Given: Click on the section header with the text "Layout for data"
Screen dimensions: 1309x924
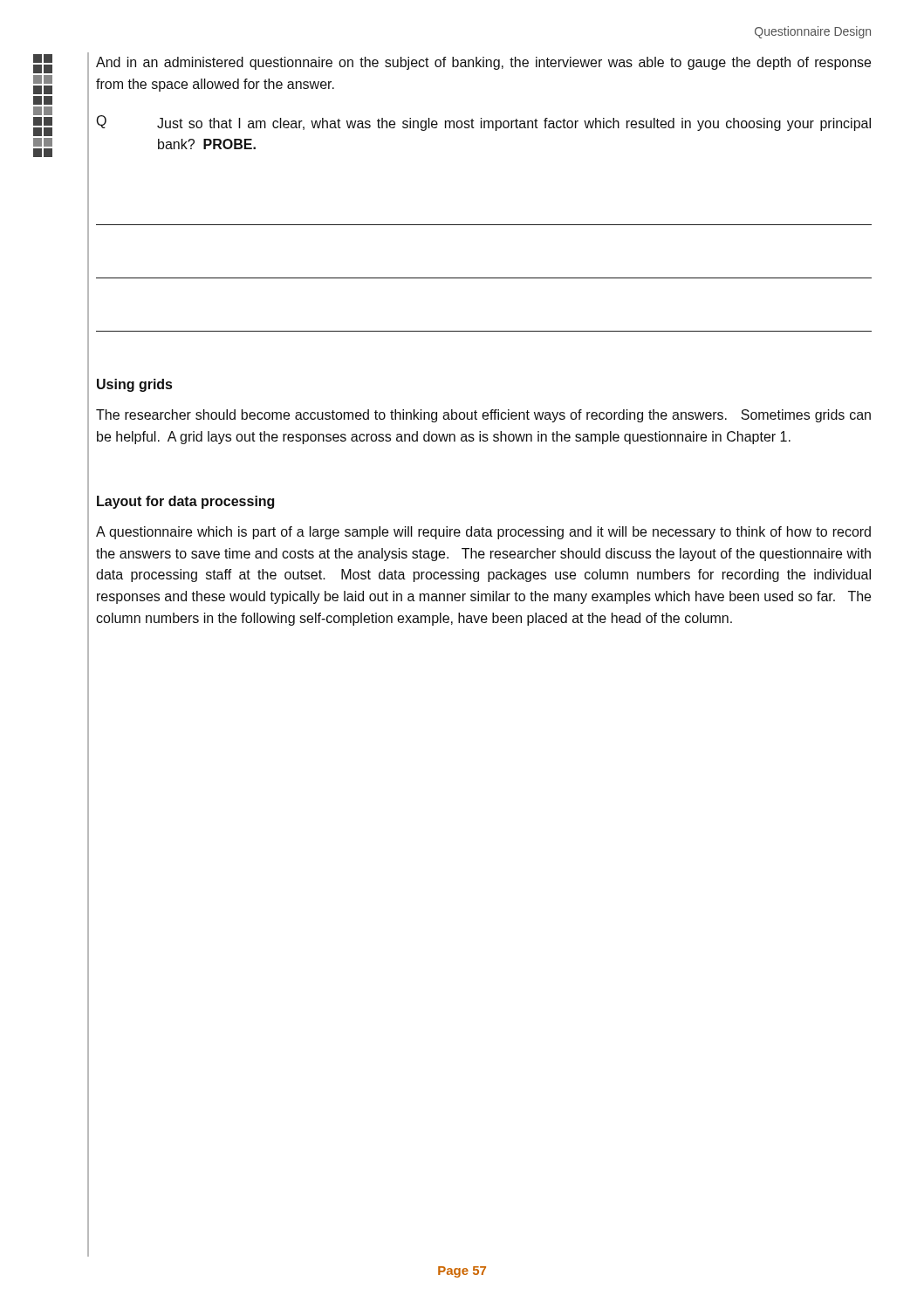Looking at the screenshot, I should [186, 501].
